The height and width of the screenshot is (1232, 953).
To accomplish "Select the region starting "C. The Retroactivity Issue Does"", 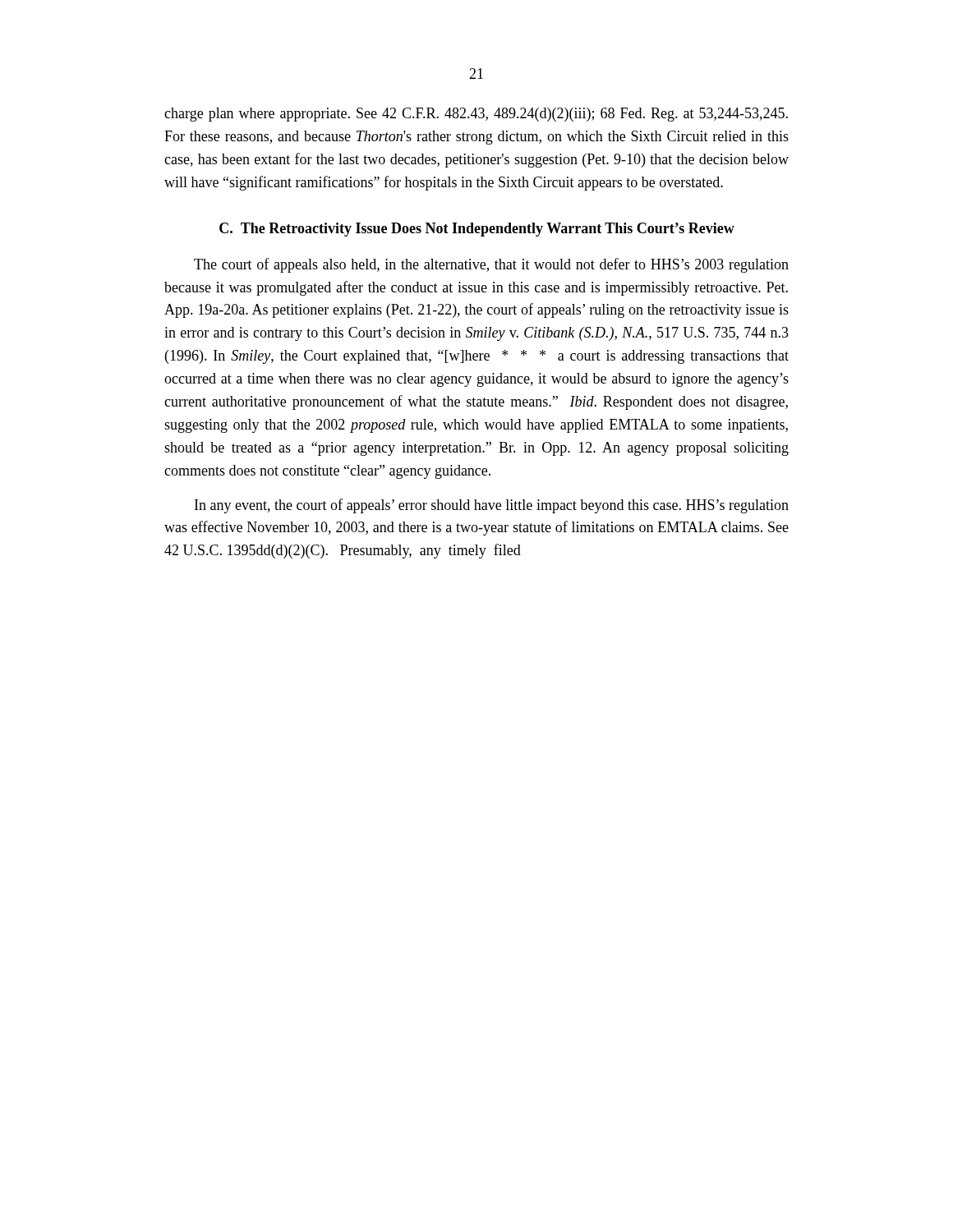I will (476, 228).
